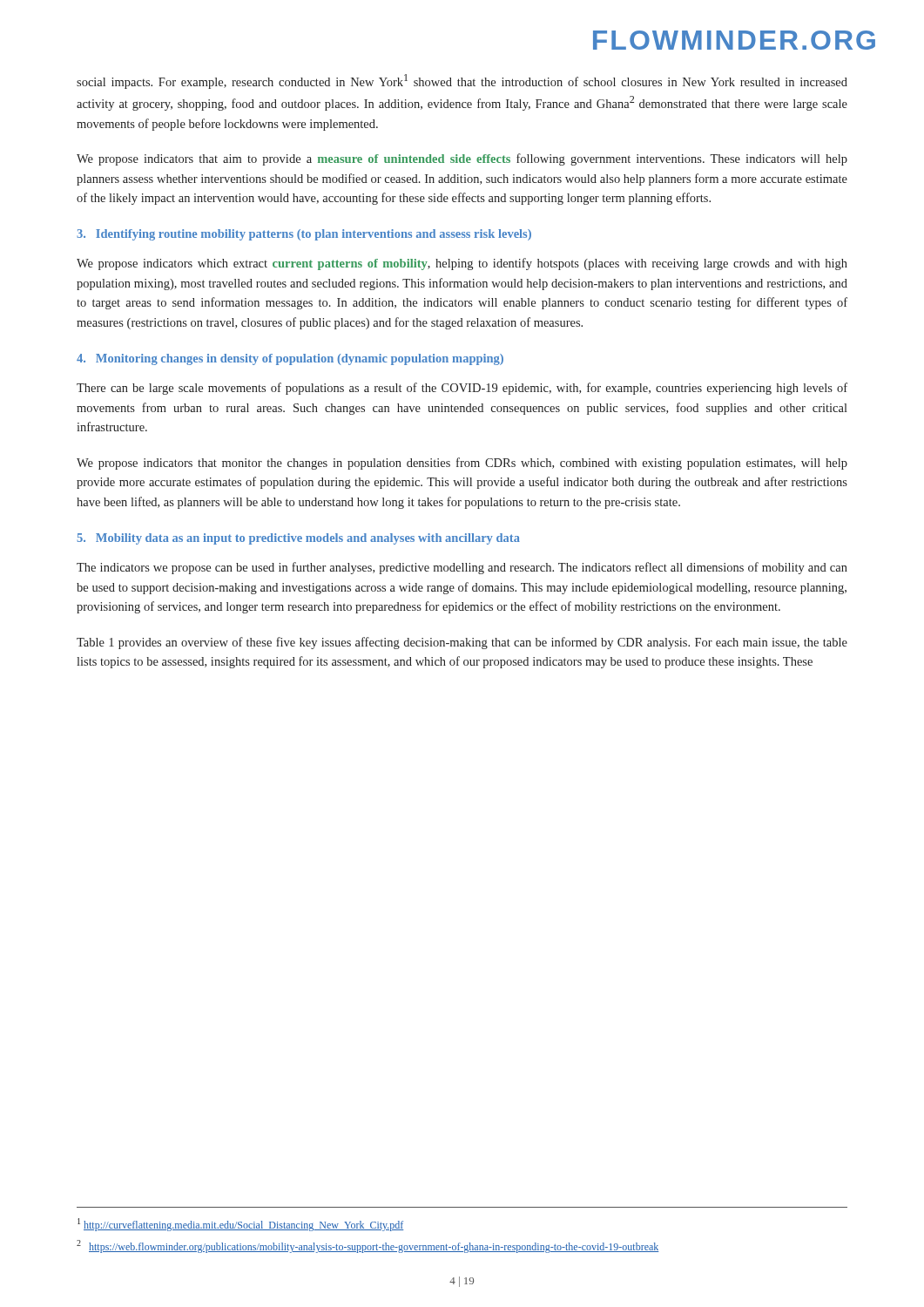Click on the footnote that reads "1 http://curveflattening.media.mit.edu/Social_Distancing_New_York_City.pdf 2 https://web.flowminder.org/publications/mobility-analysis-to-support-the-government-of-ghana-in-responding-to-the-covid-19-outbreak"
Viewport: 924px width, 1307px height.
click(462, 1235)
